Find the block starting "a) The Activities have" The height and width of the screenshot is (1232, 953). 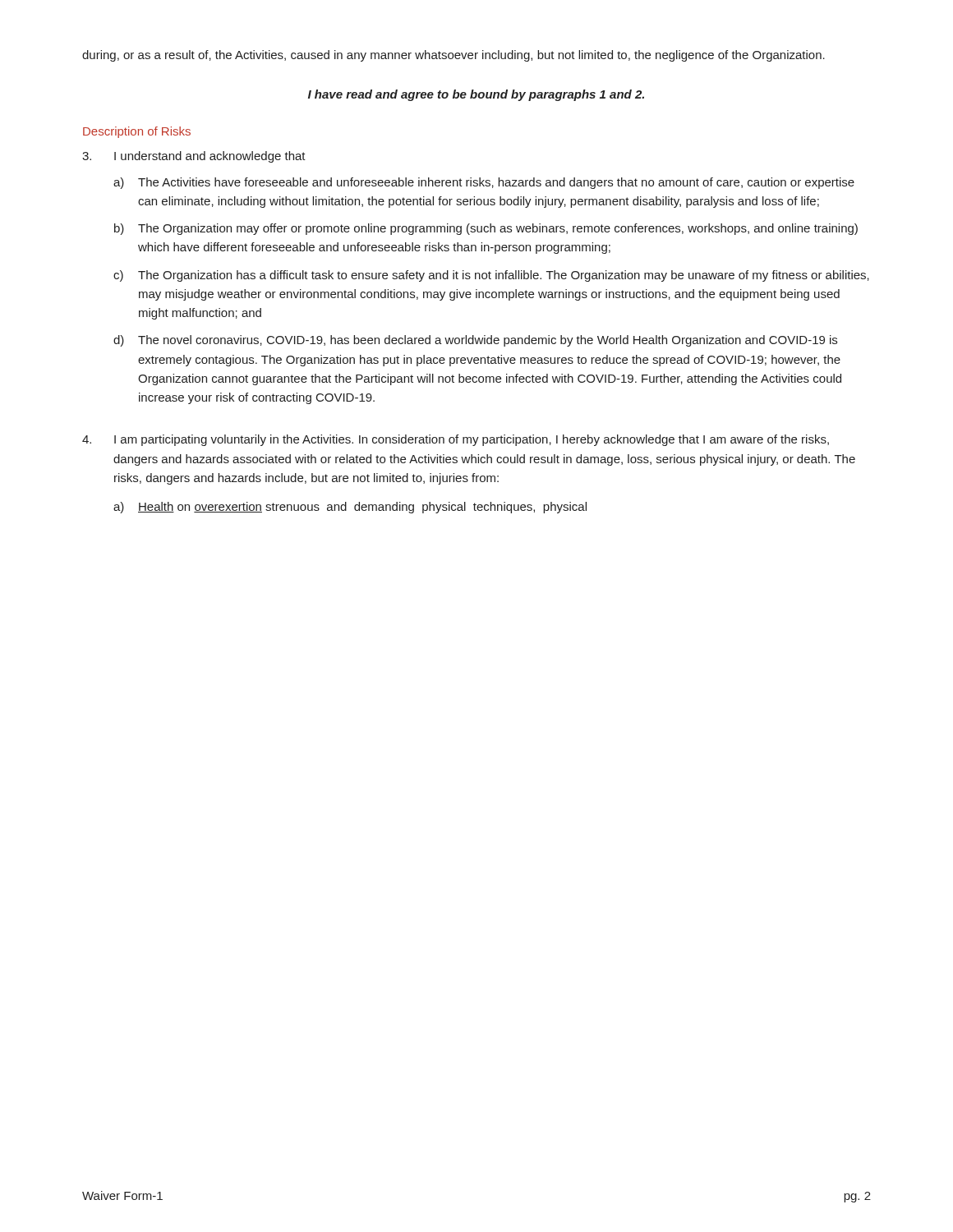(492, 191)
